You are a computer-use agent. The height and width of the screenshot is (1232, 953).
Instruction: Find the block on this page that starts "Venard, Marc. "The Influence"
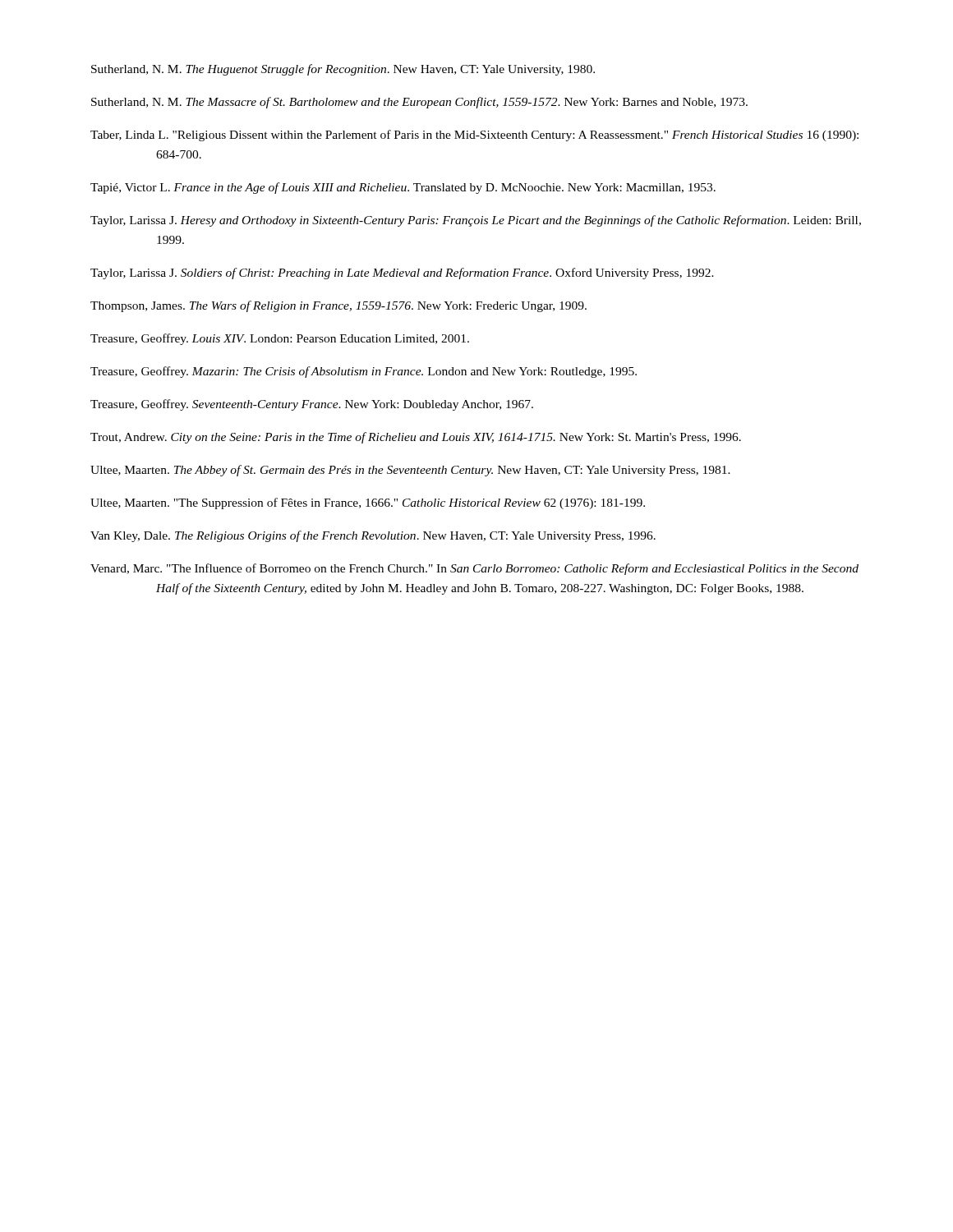click(x=474, y=578)
